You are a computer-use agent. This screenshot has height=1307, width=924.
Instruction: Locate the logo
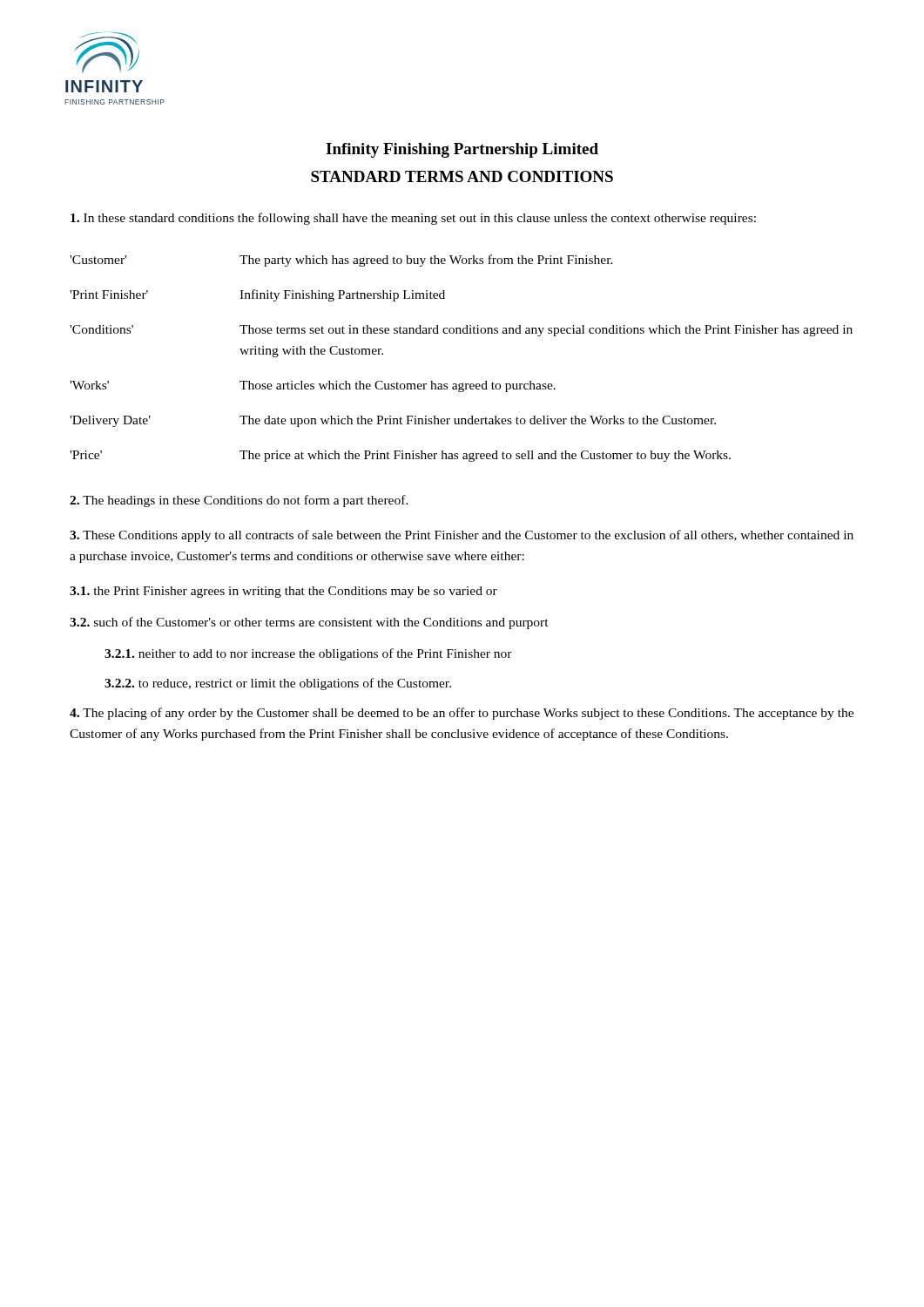(x=118, y=74)
